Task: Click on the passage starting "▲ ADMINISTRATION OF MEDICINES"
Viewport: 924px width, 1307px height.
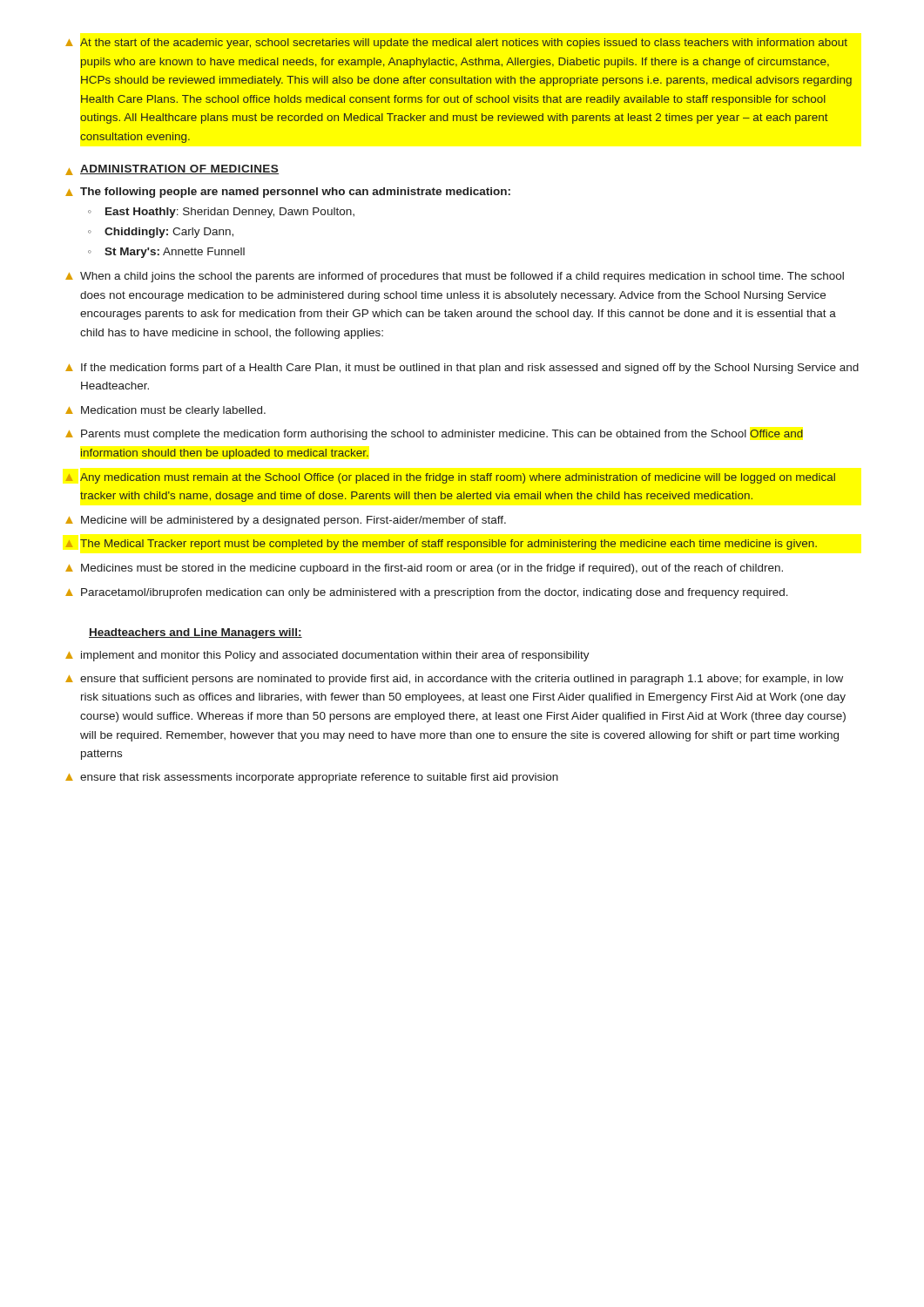Action: click(171, 170)
